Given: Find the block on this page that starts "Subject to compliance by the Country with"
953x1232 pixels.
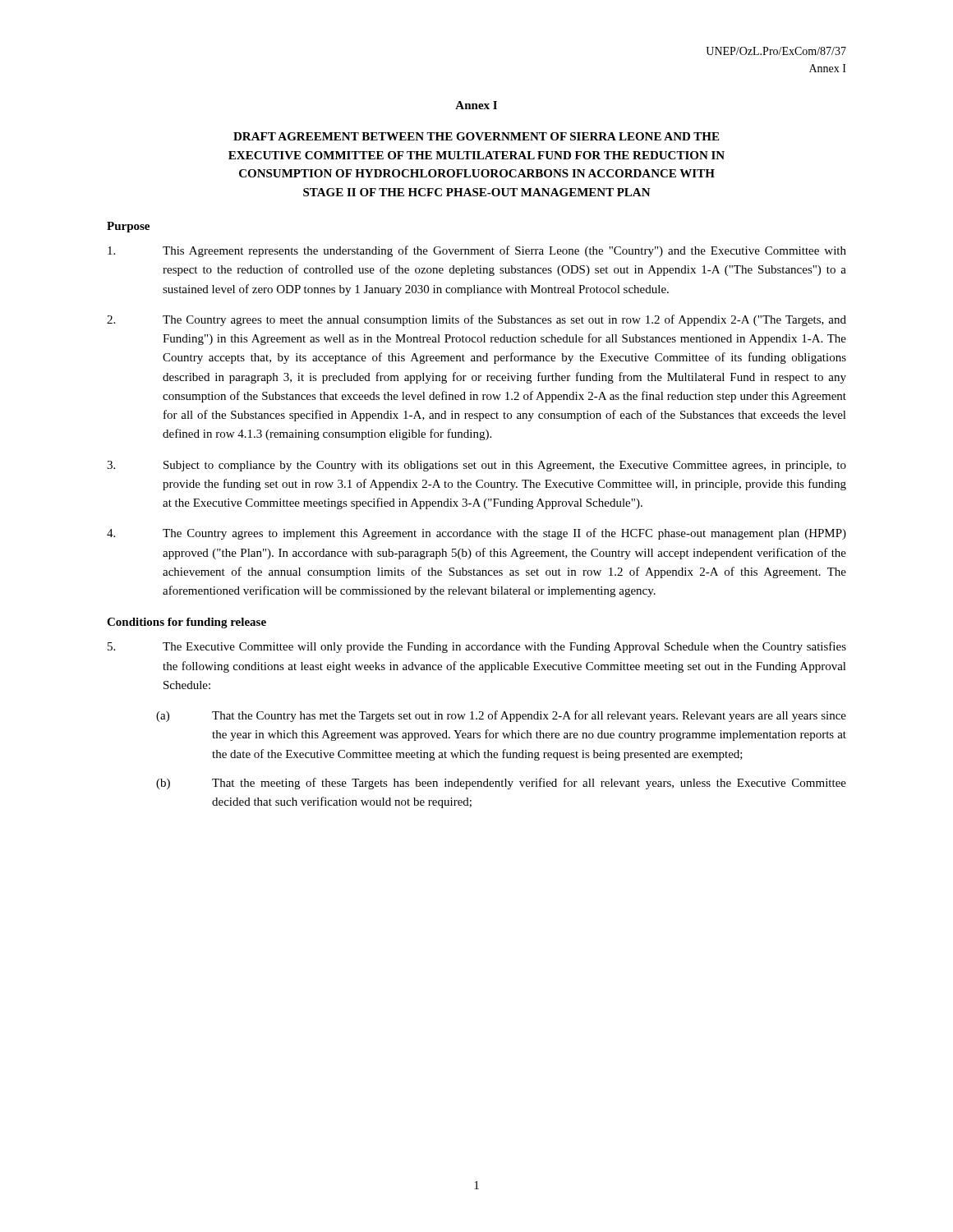Looking at the screenshot, I should point(476,484).
